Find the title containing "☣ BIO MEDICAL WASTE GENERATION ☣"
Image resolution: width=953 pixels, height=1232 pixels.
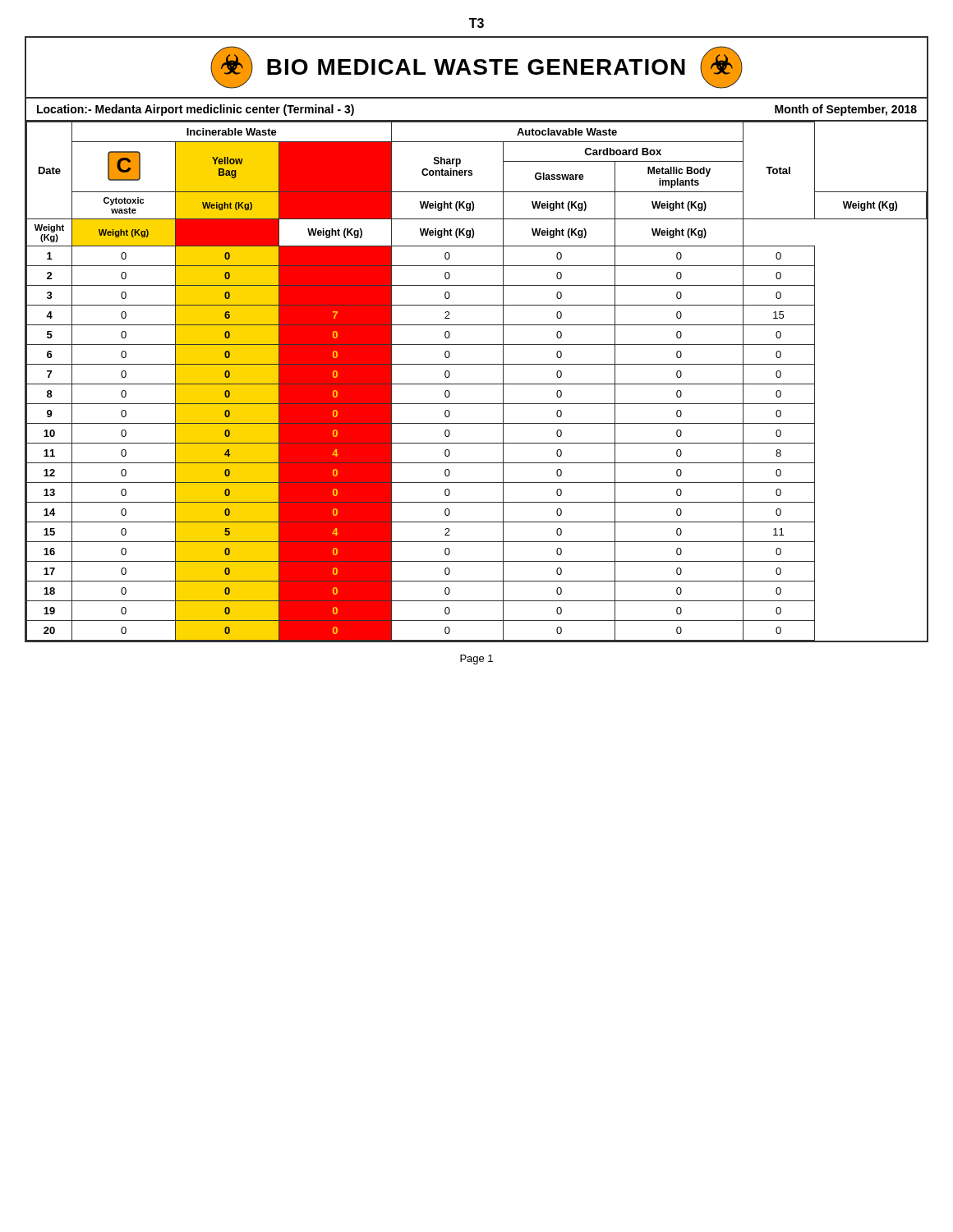(476, 67)
